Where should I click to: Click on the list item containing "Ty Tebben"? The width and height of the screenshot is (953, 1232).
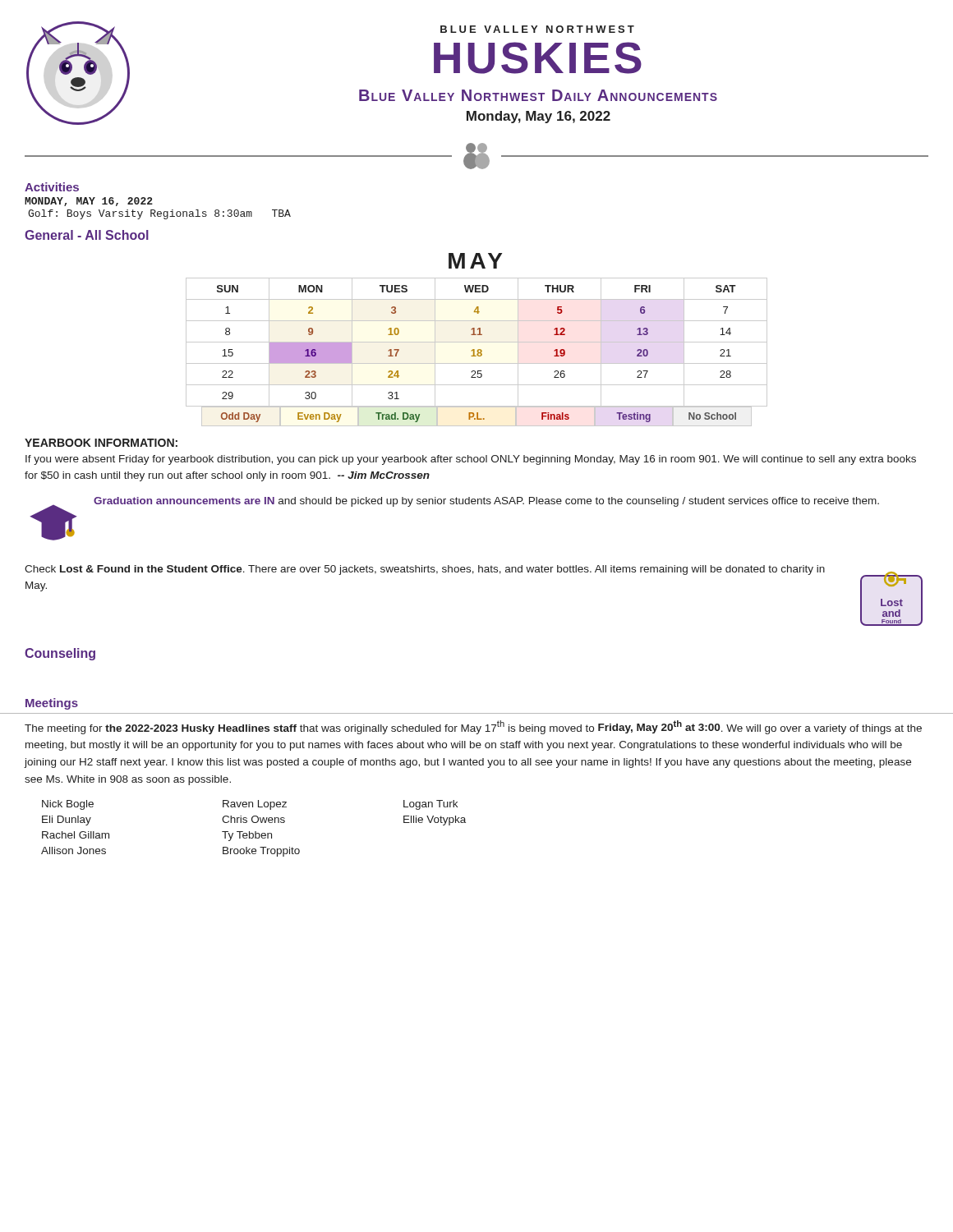tap(247, 835)
